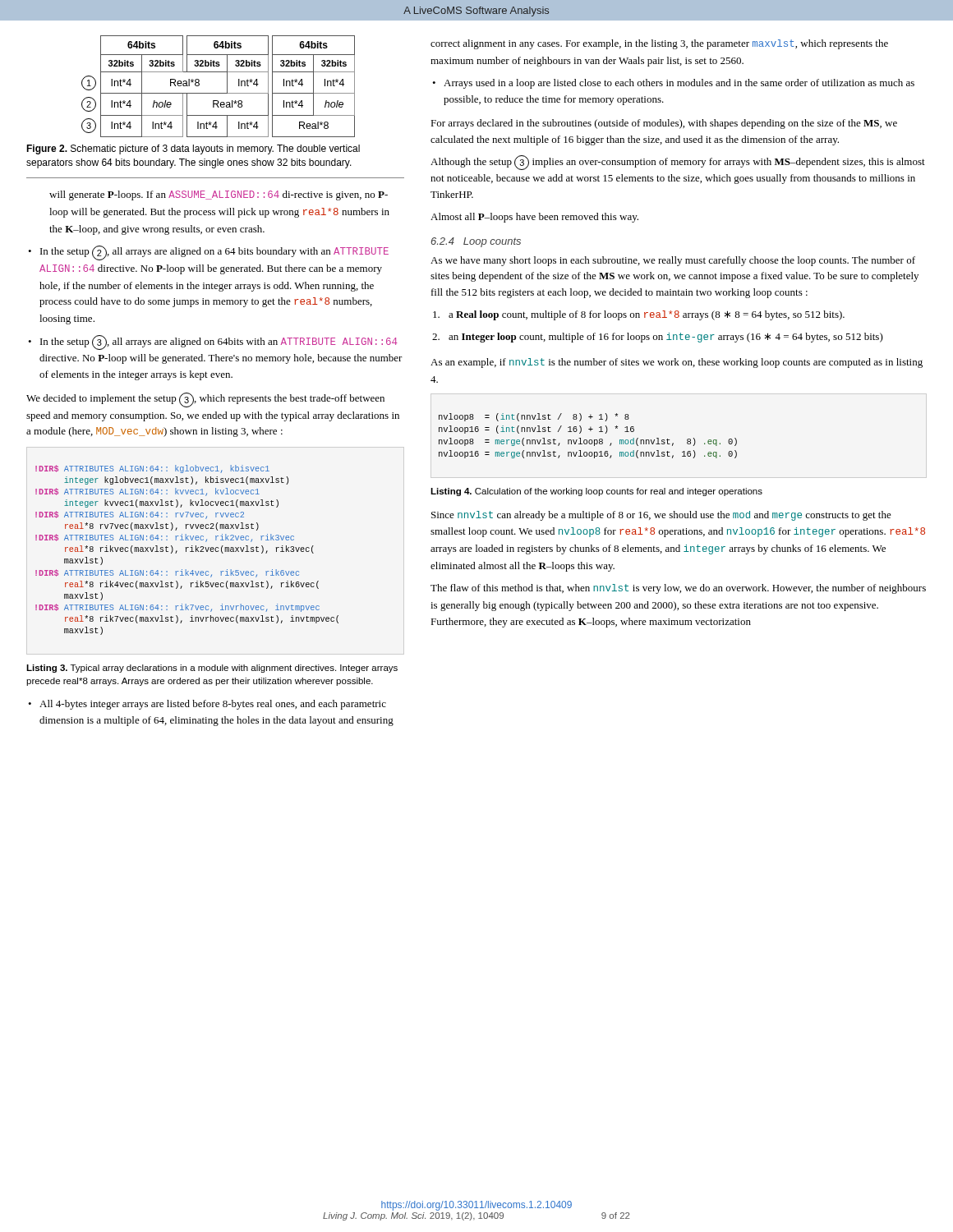Click the passage that begins "The flaw of this"
Image resolution: width=953 pixels, height=1232 pixels.
click(x=678, y=604)
